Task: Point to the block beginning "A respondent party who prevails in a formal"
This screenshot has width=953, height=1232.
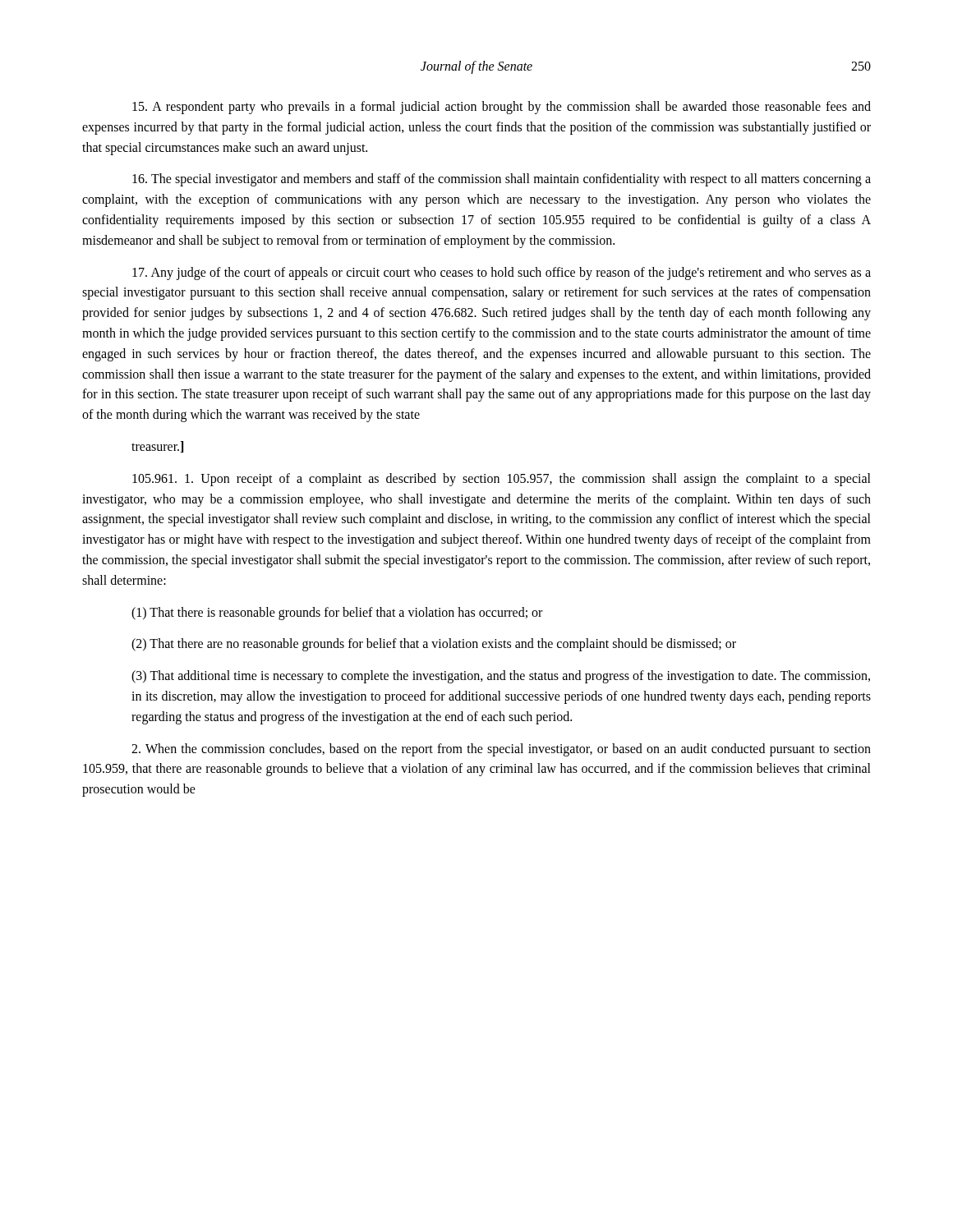Action: click(476, 127)
